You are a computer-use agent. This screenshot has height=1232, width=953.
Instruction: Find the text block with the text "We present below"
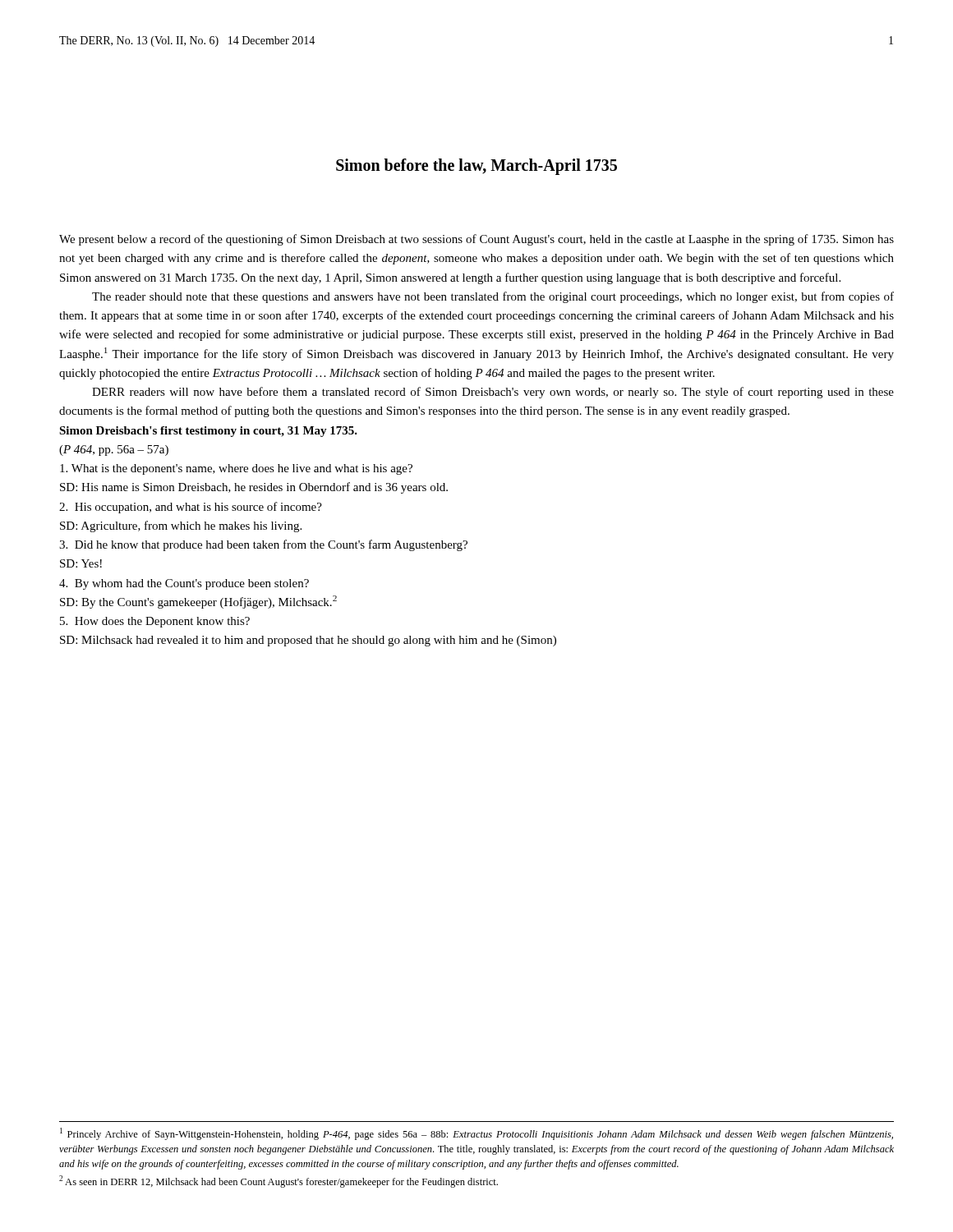pos(476,259)
